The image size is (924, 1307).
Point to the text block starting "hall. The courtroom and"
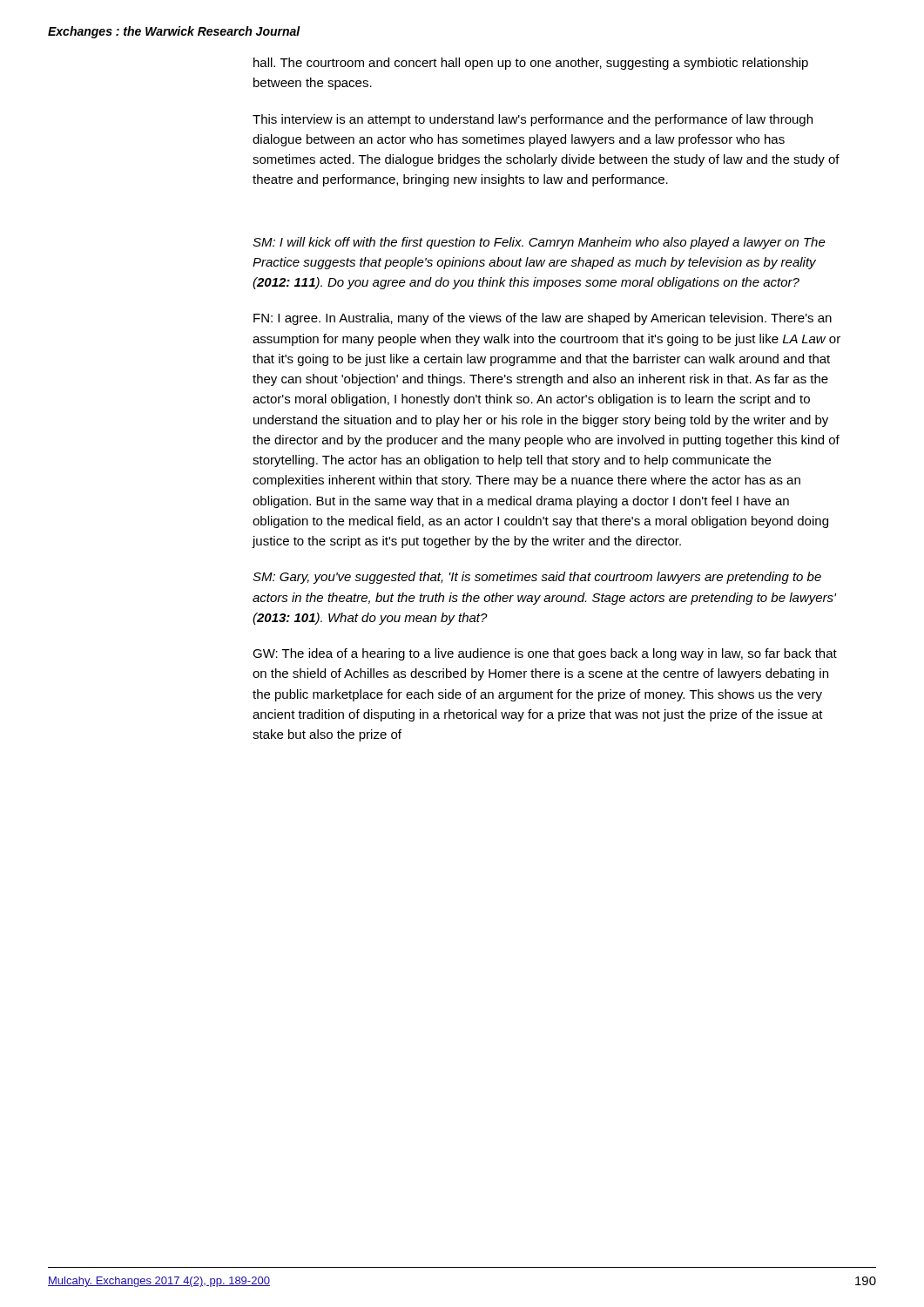click(531, 72)
